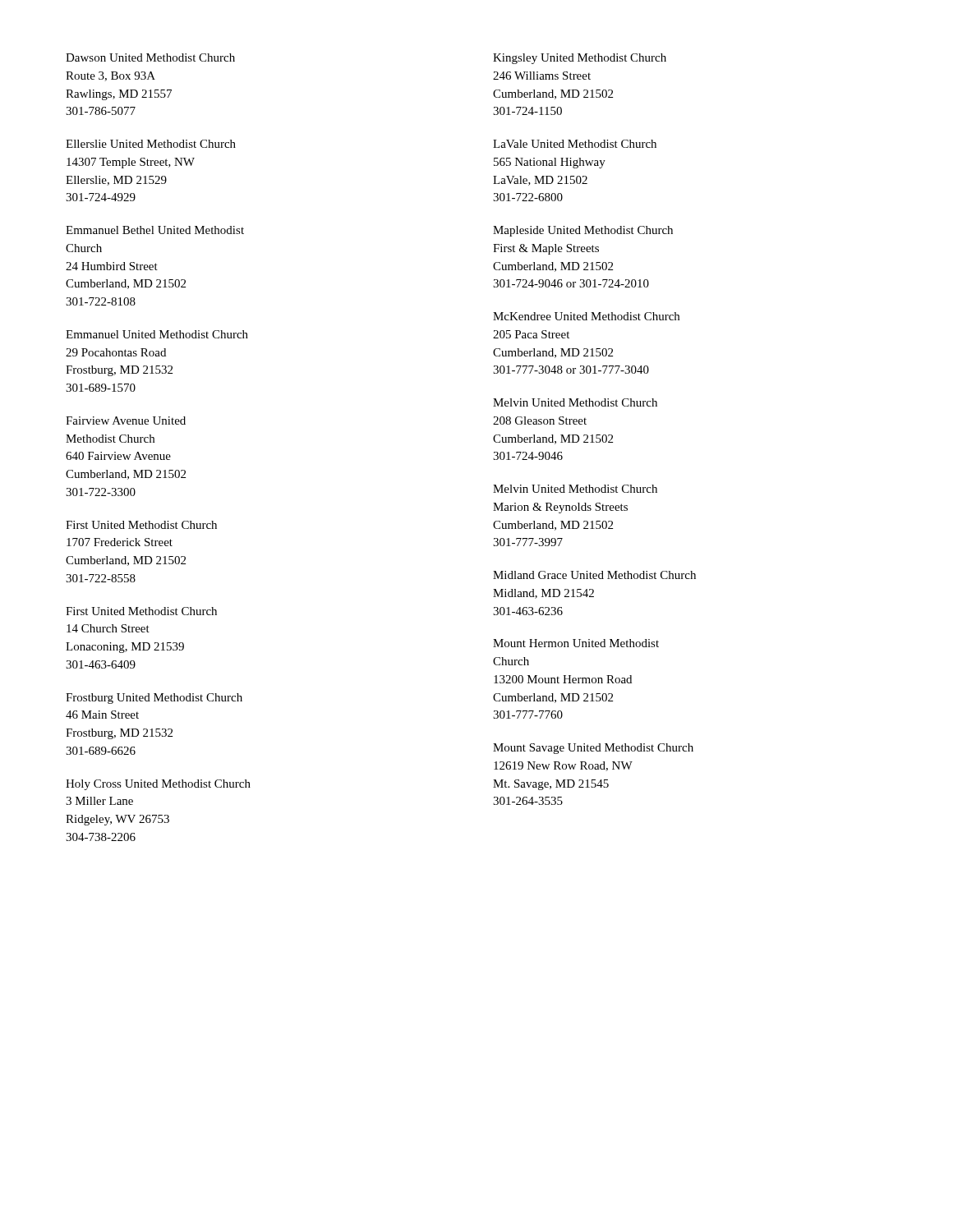This screenshot has height=1232, width=953.
Task: Click on the list item containing "LaVale United Methodist Church 565 National"
Action: click(x=575, y=144)
